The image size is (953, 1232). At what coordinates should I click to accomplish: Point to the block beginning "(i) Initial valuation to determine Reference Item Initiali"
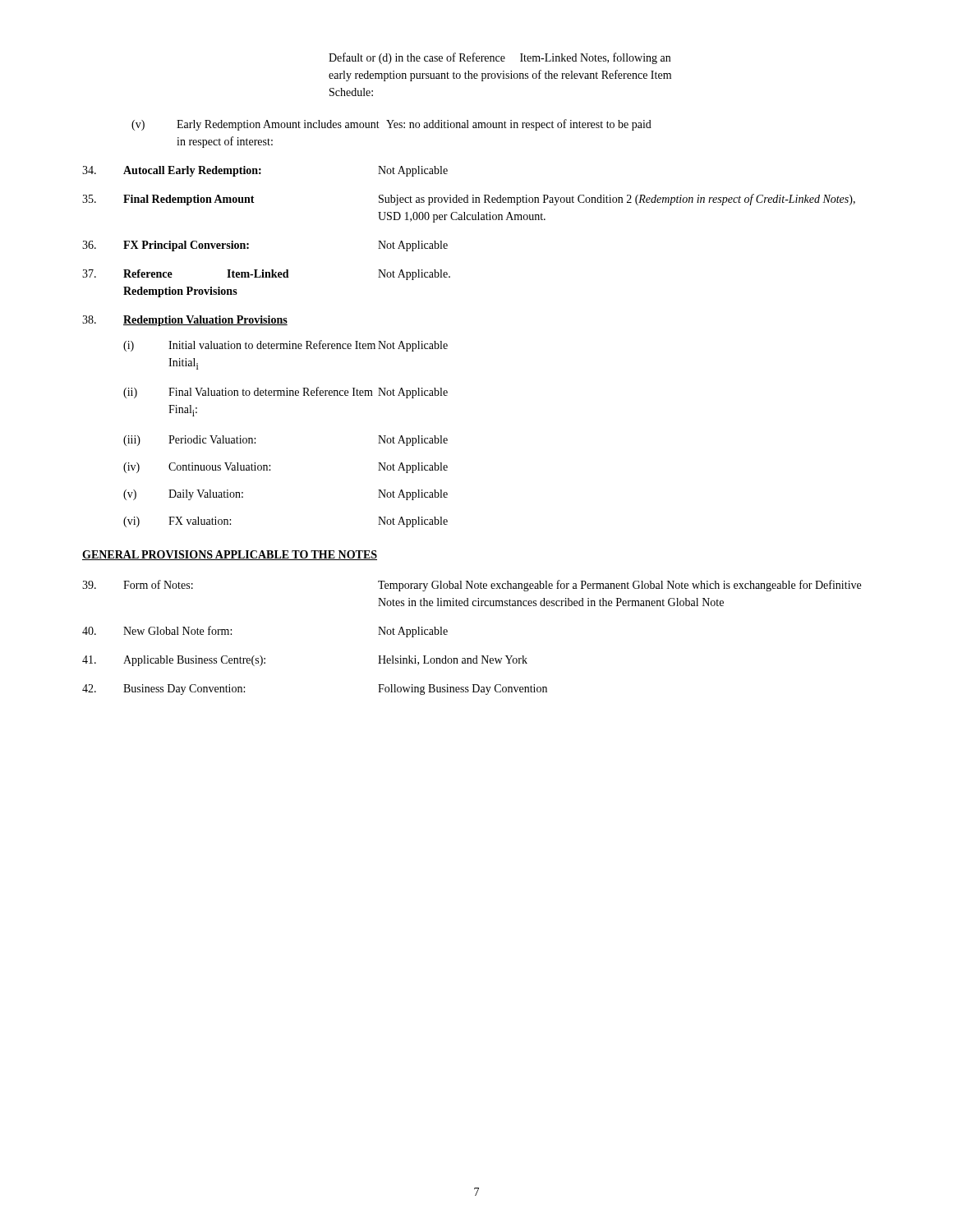(x=285, y=346)
